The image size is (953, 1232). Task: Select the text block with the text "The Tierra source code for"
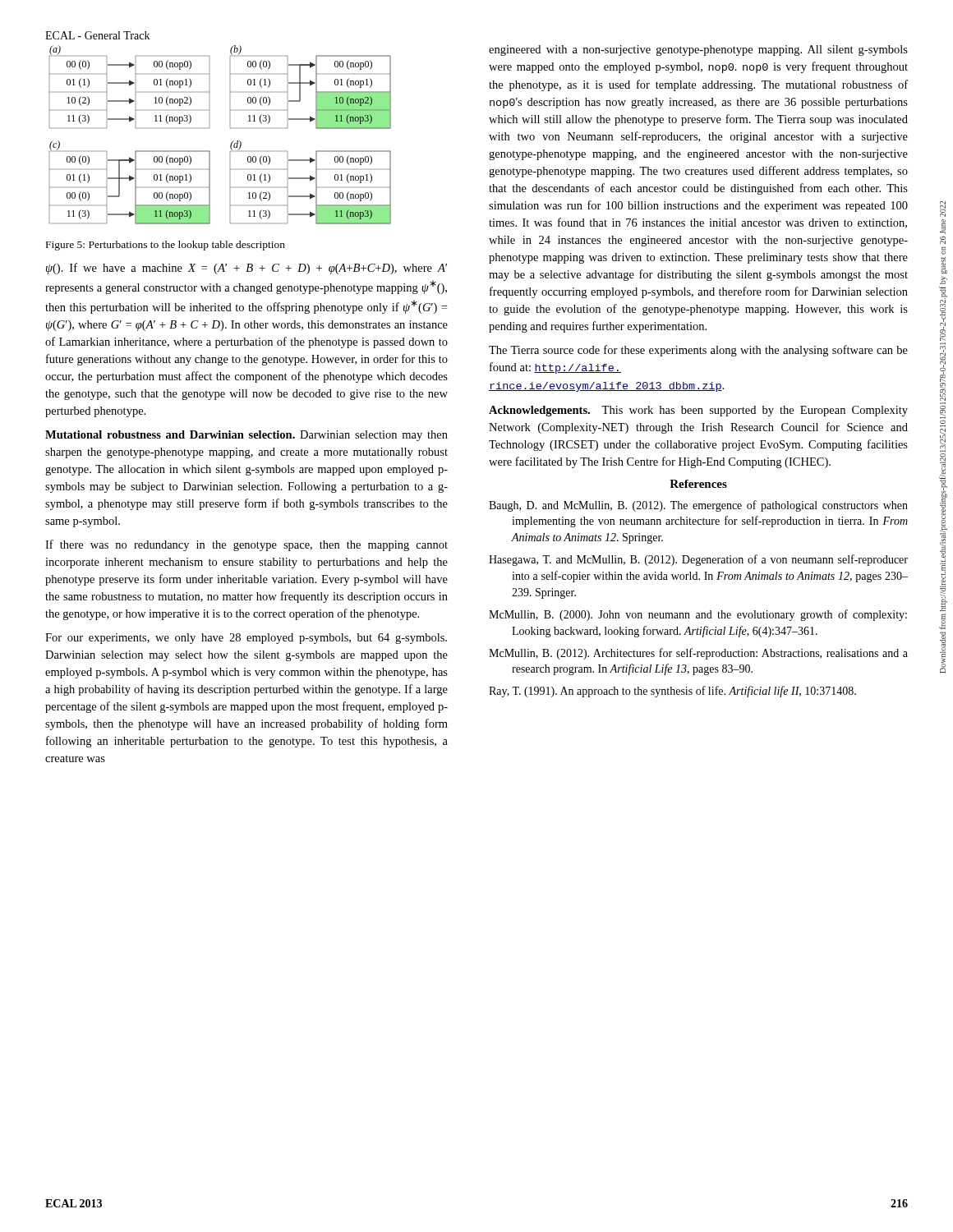[x=698, y=351]
